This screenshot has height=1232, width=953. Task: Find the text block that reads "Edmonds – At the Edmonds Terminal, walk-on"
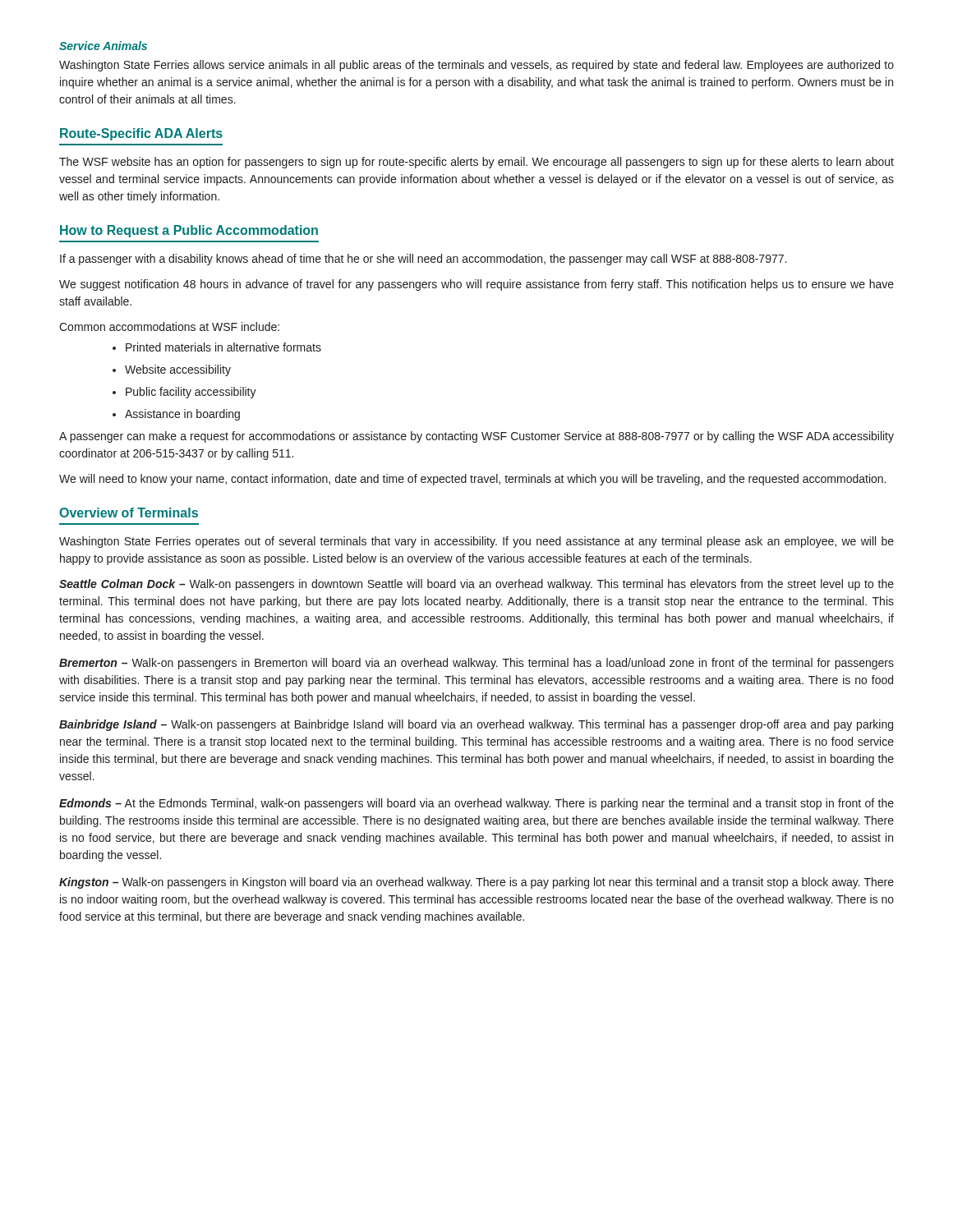click(476, 830)
